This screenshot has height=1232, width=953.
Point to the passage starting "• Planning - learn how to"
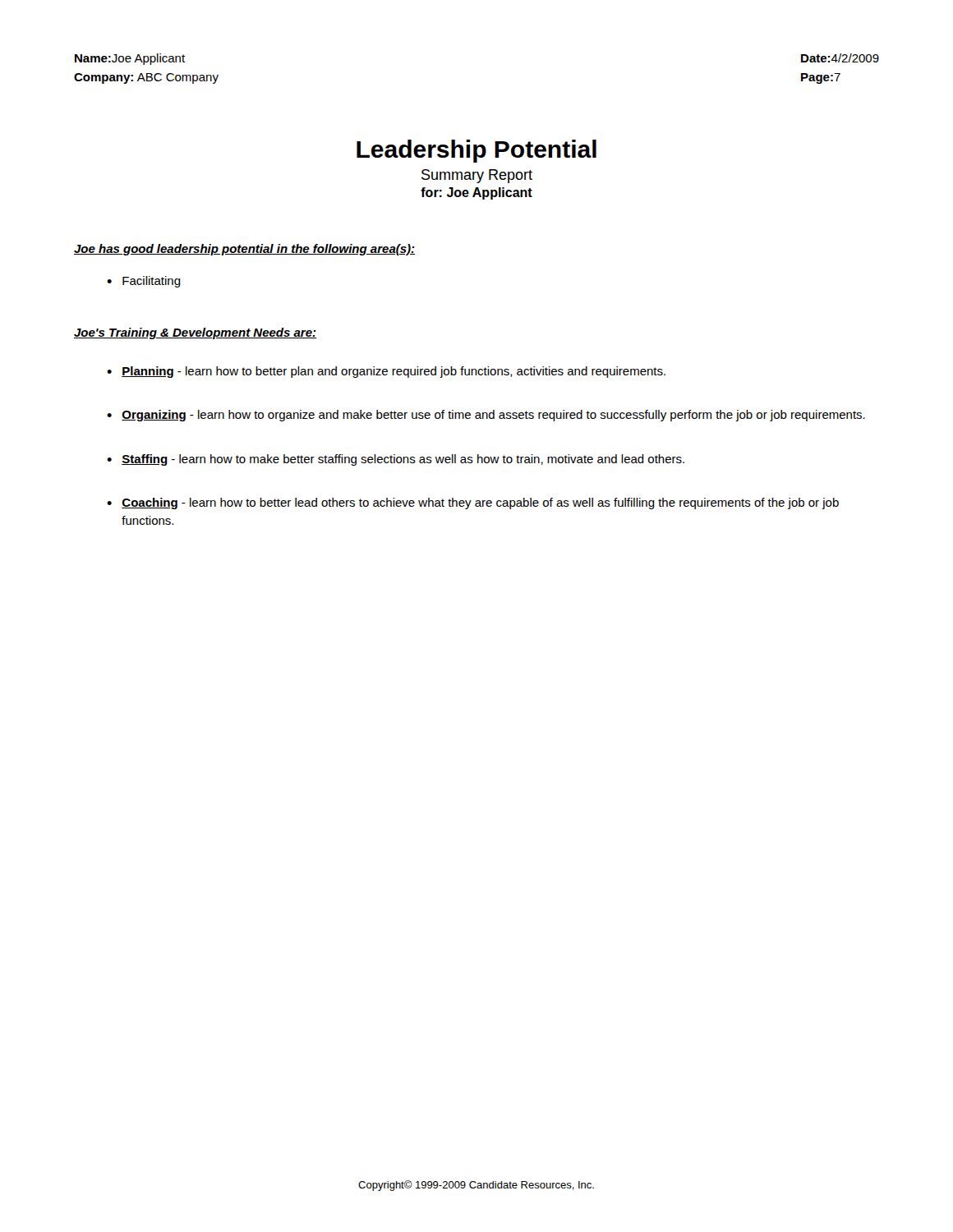tap(387, 373)
